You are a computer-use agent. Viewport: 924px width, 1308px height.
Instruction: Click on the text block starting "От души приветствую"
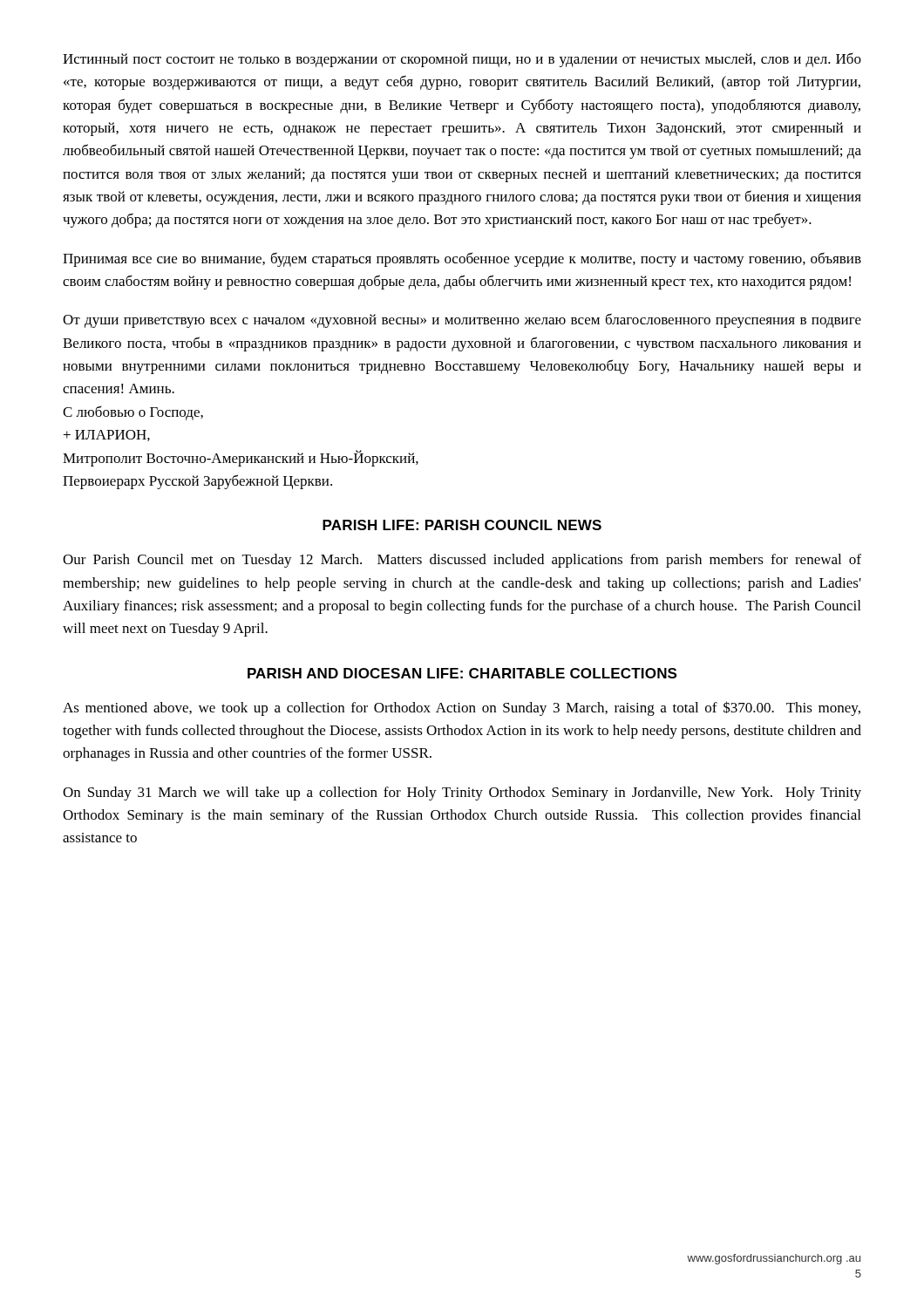[x=462, y=320]
